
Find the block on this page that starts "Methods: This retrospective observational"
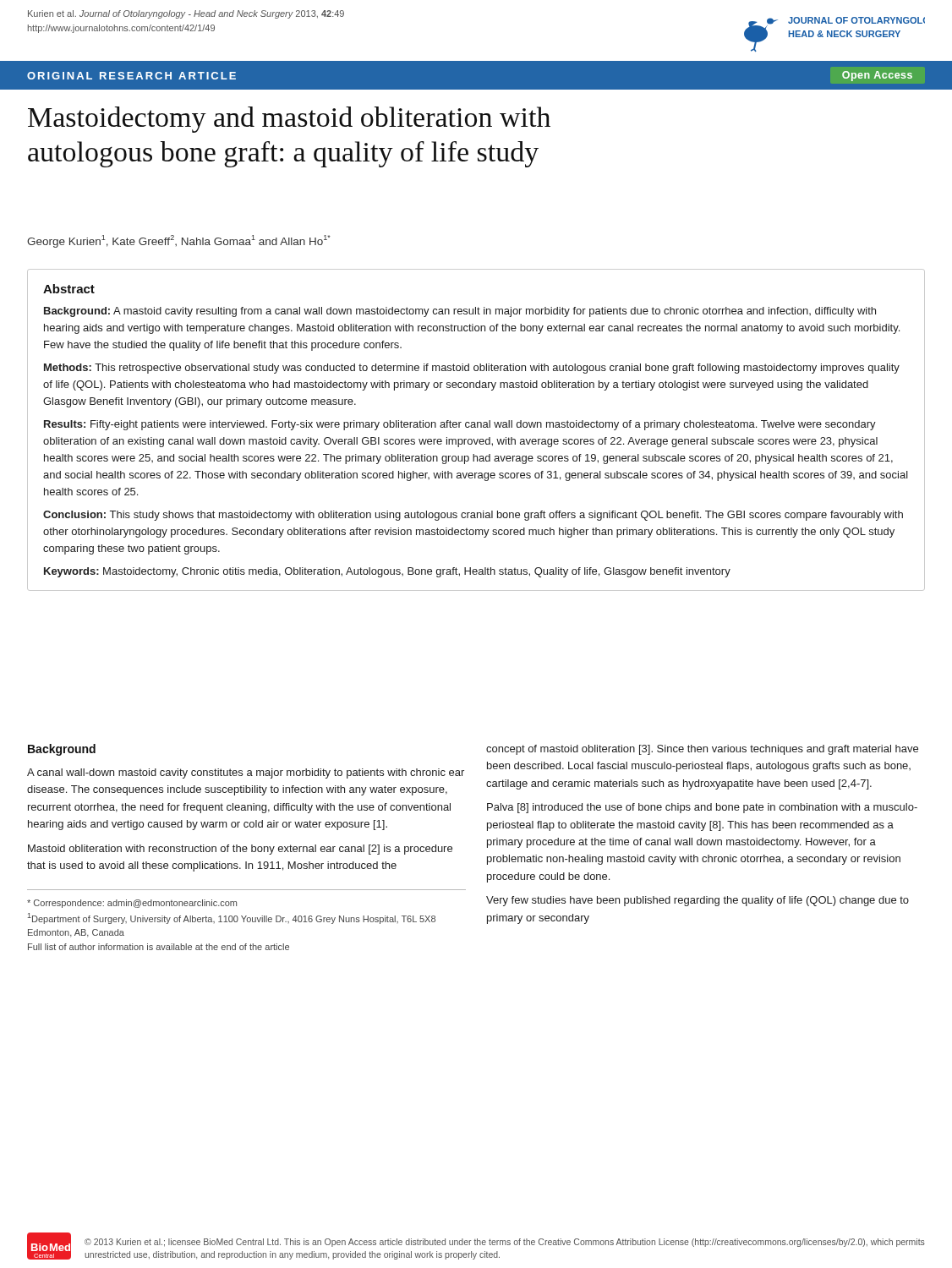471,384
